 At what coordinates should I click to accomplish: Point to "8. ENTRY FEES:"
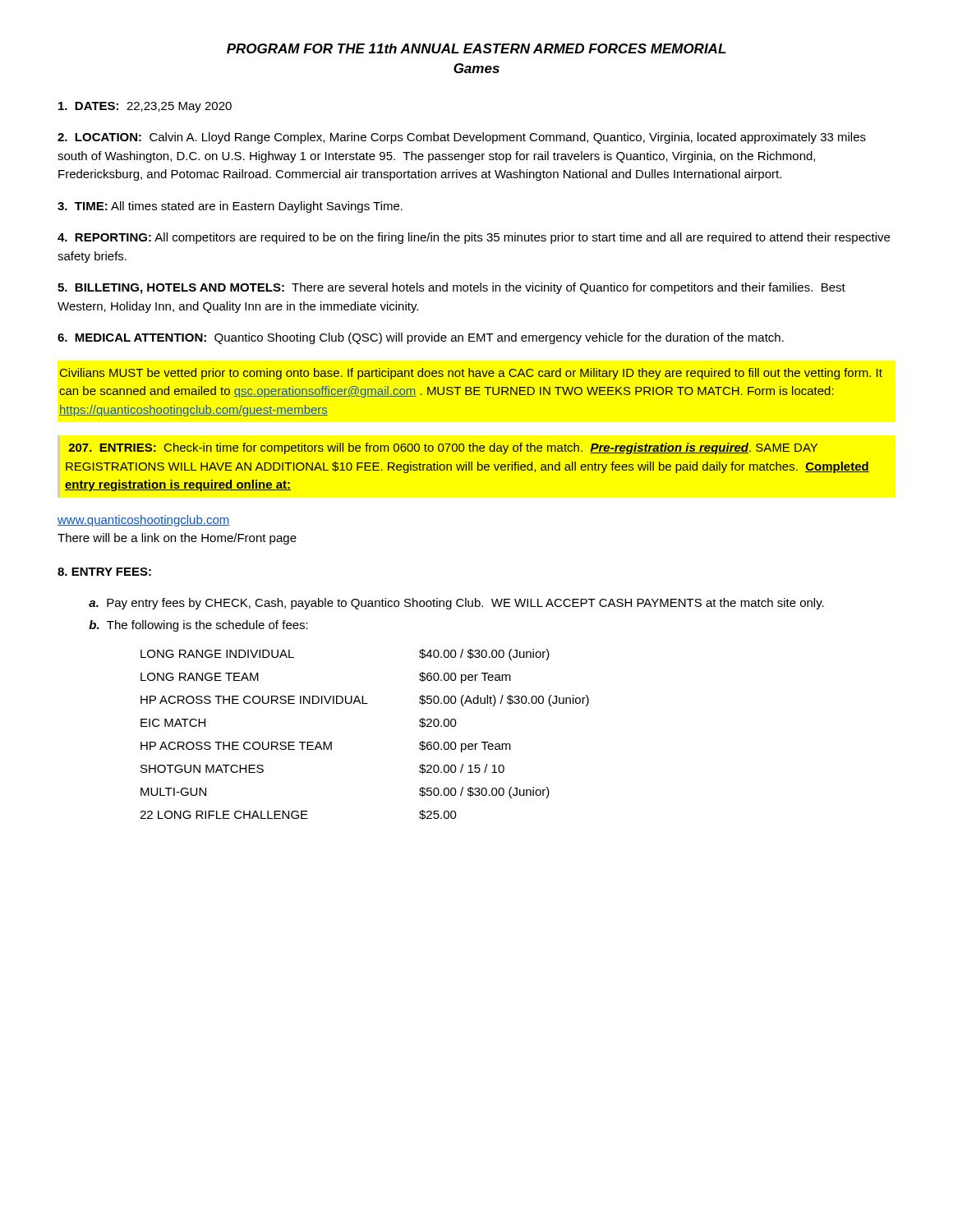click(104, 572)
